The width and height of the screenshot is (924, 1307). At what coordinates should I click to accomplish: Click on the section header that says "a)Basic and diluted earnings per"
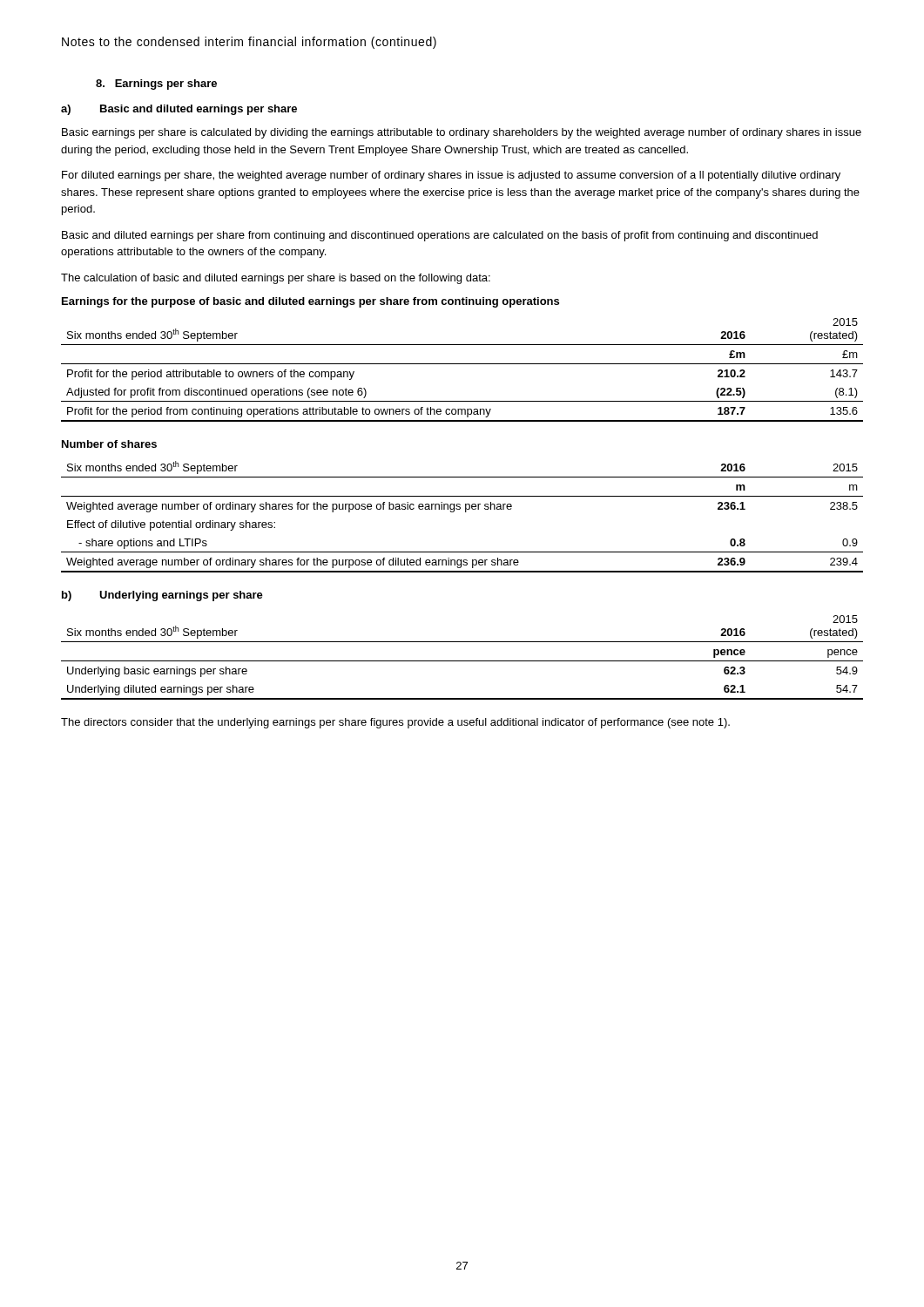click(179, 108)
